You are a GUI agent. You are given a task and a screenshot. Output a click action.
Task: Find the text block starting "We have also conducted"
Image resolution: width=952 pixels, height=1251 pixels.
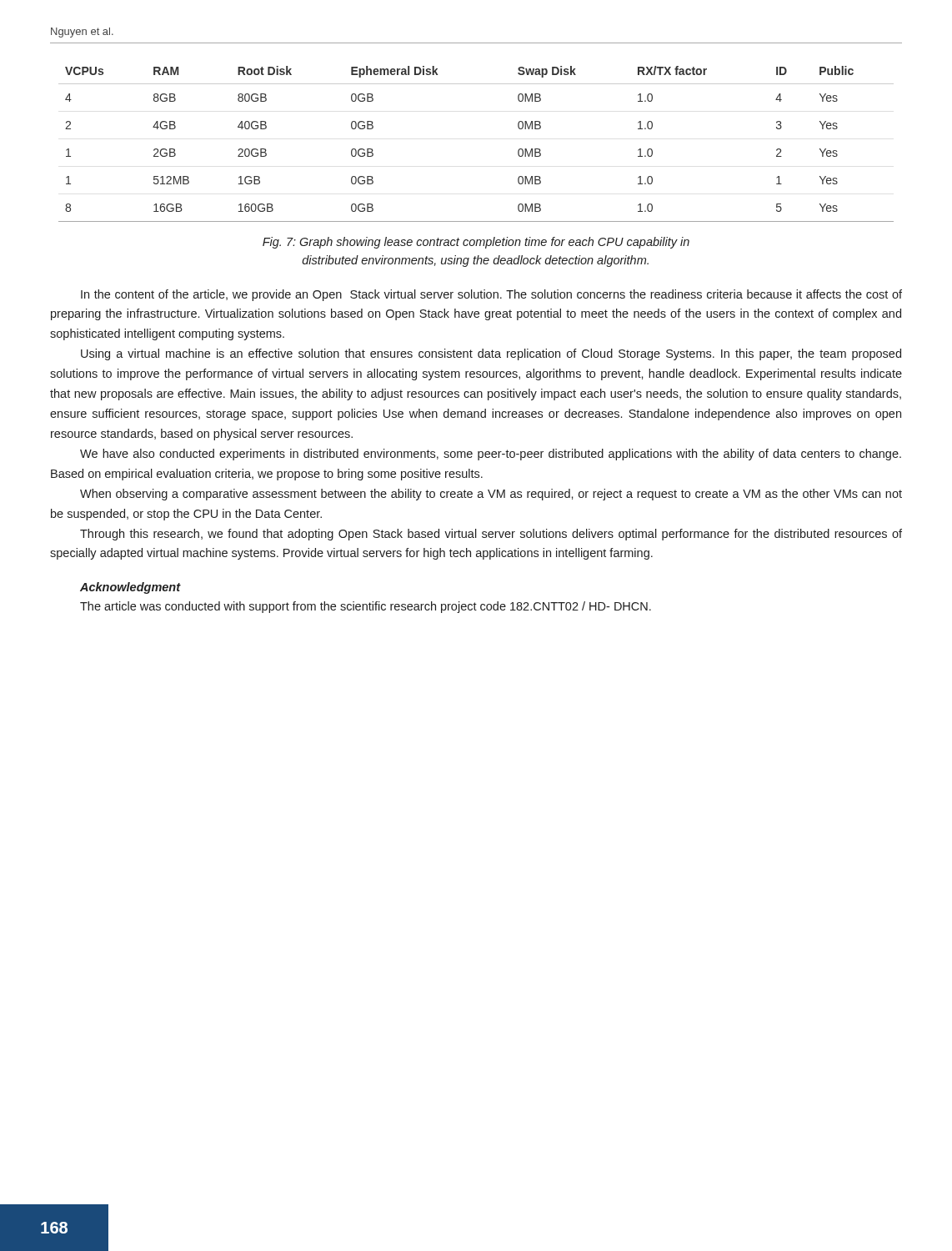point(476,464)
